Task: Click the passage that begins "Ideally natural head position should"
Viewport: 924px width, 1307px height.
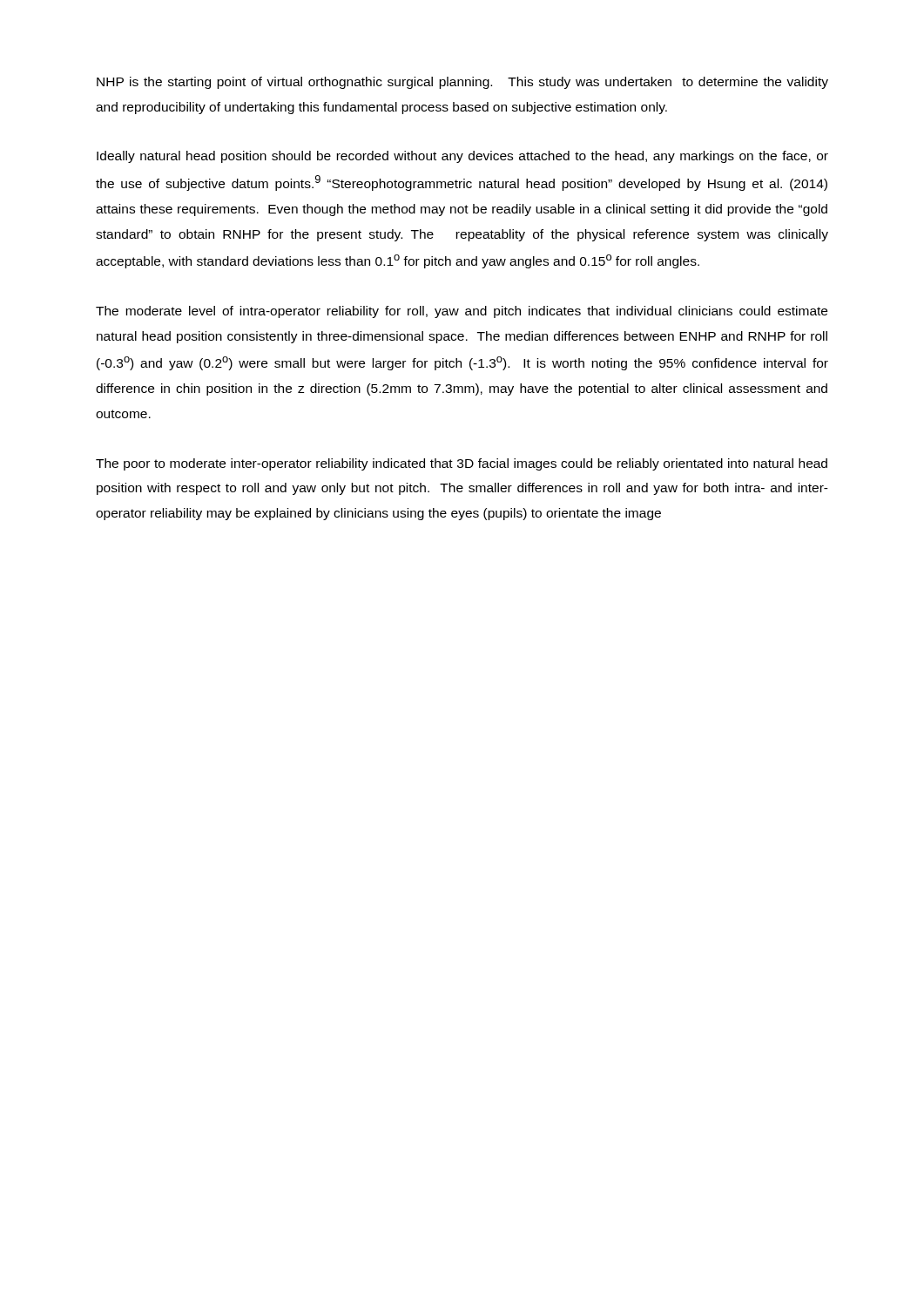Action: point(462,209)
